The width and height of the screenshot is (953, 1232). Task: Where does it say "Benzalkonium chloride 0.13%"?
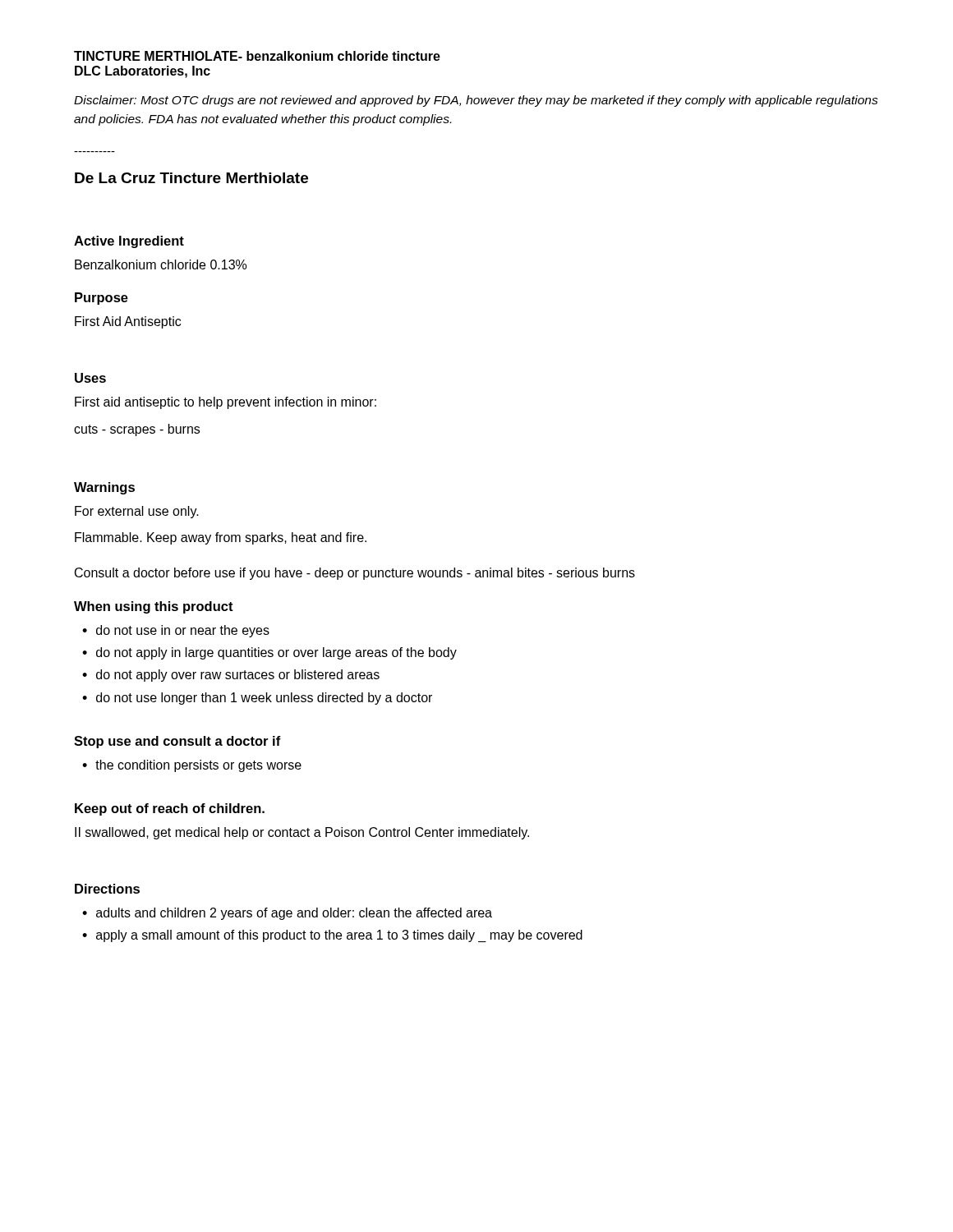point(161,264)
